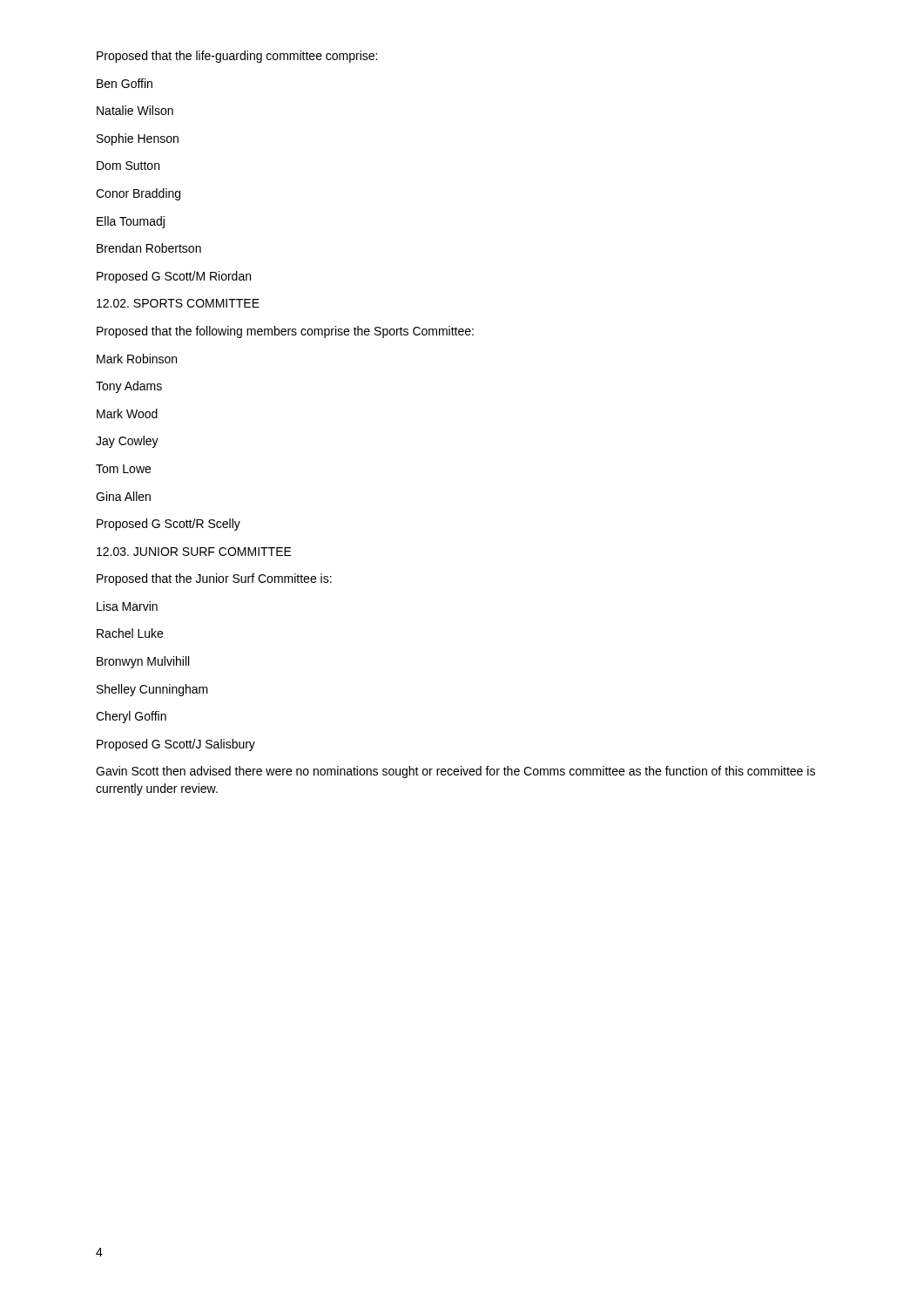Select the block starting "Gina Allen"
Image resolution: width=924 pixels, height=1307 pixels.
(124, 496)
